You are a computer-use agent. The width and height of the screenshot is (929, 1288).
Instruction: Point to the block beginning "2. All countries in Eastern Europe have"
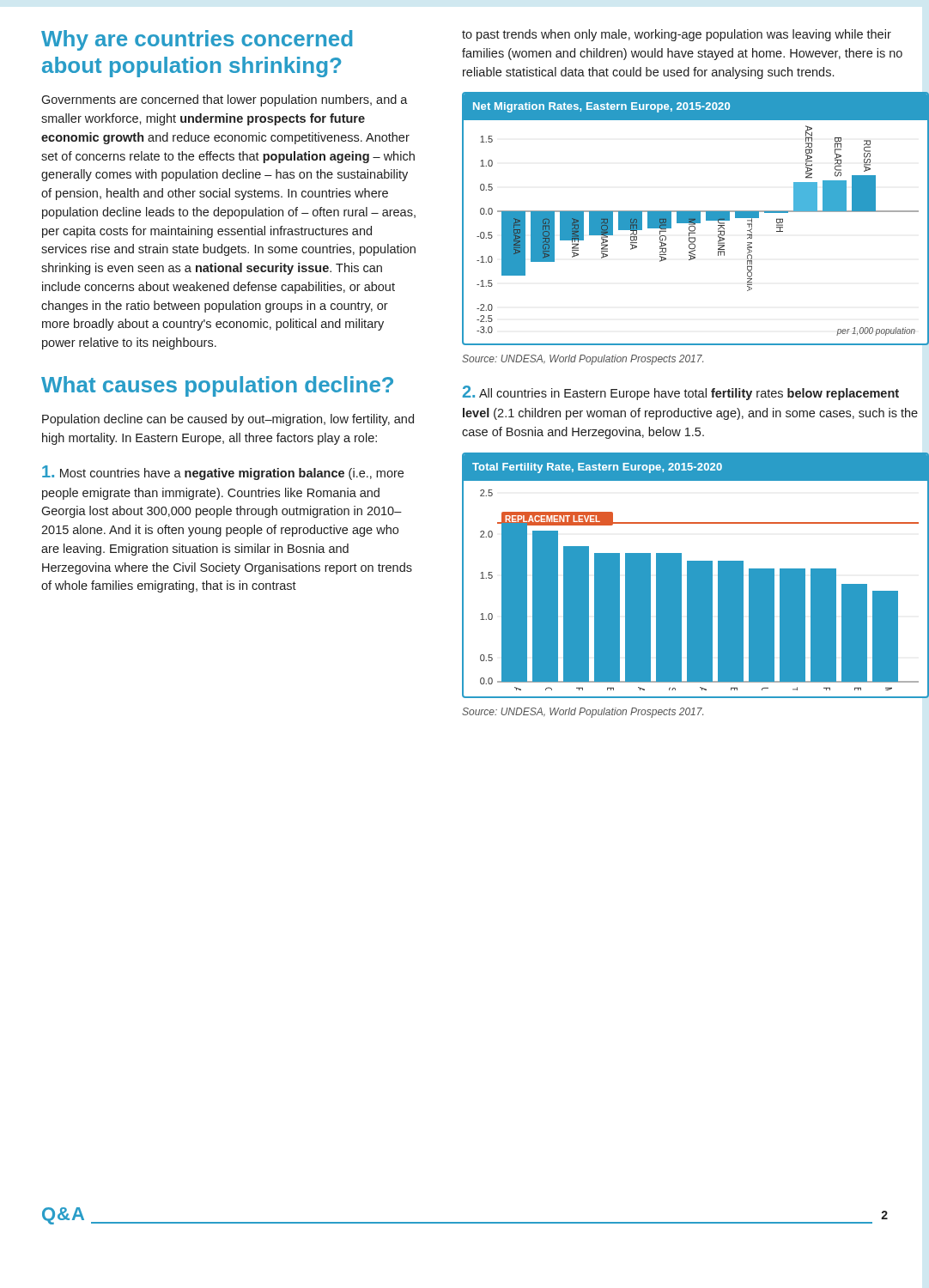click(x=690, y=411)
